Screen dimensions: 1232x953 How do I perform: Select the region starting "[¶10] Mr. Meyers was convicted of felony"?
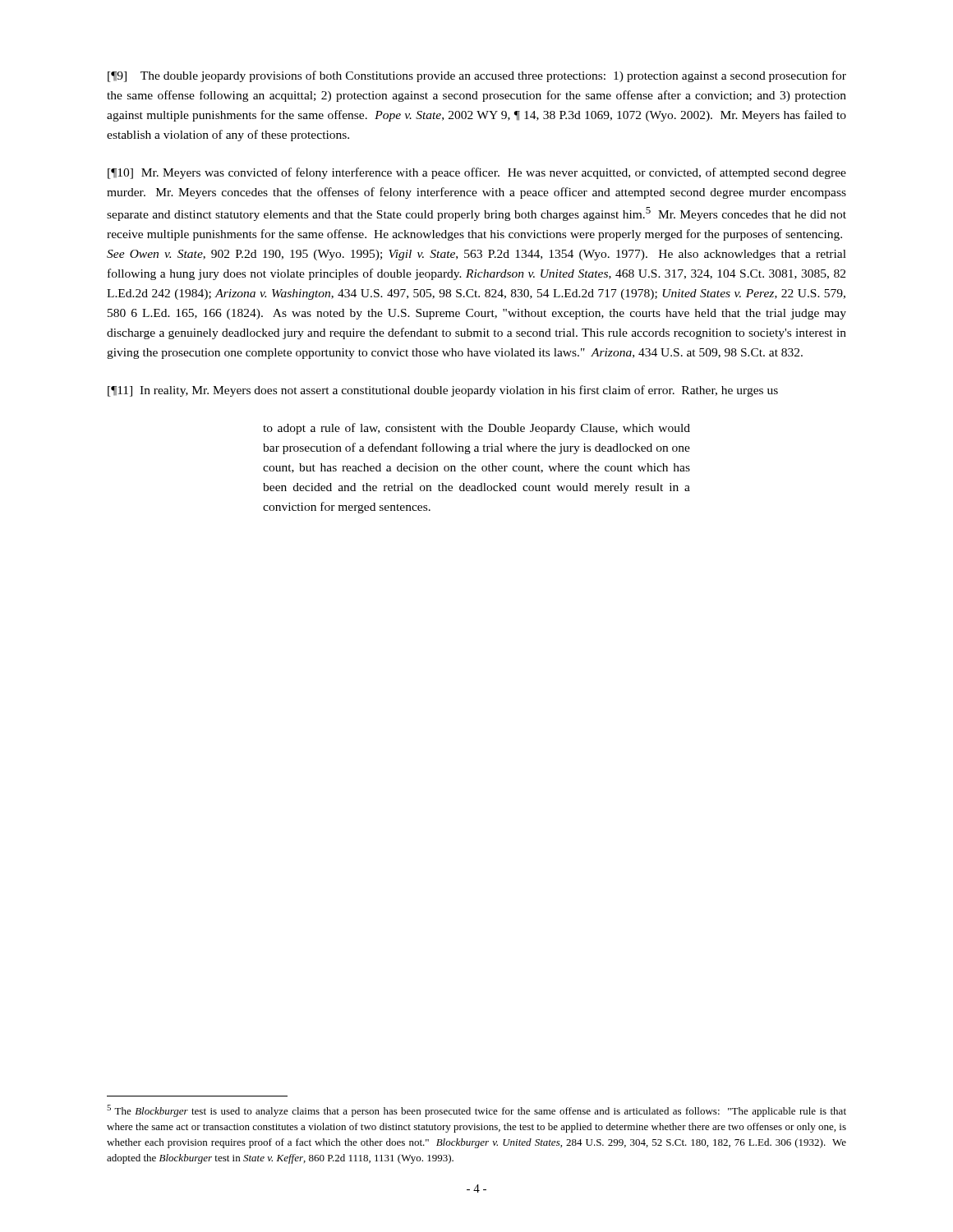click(476, 262)
